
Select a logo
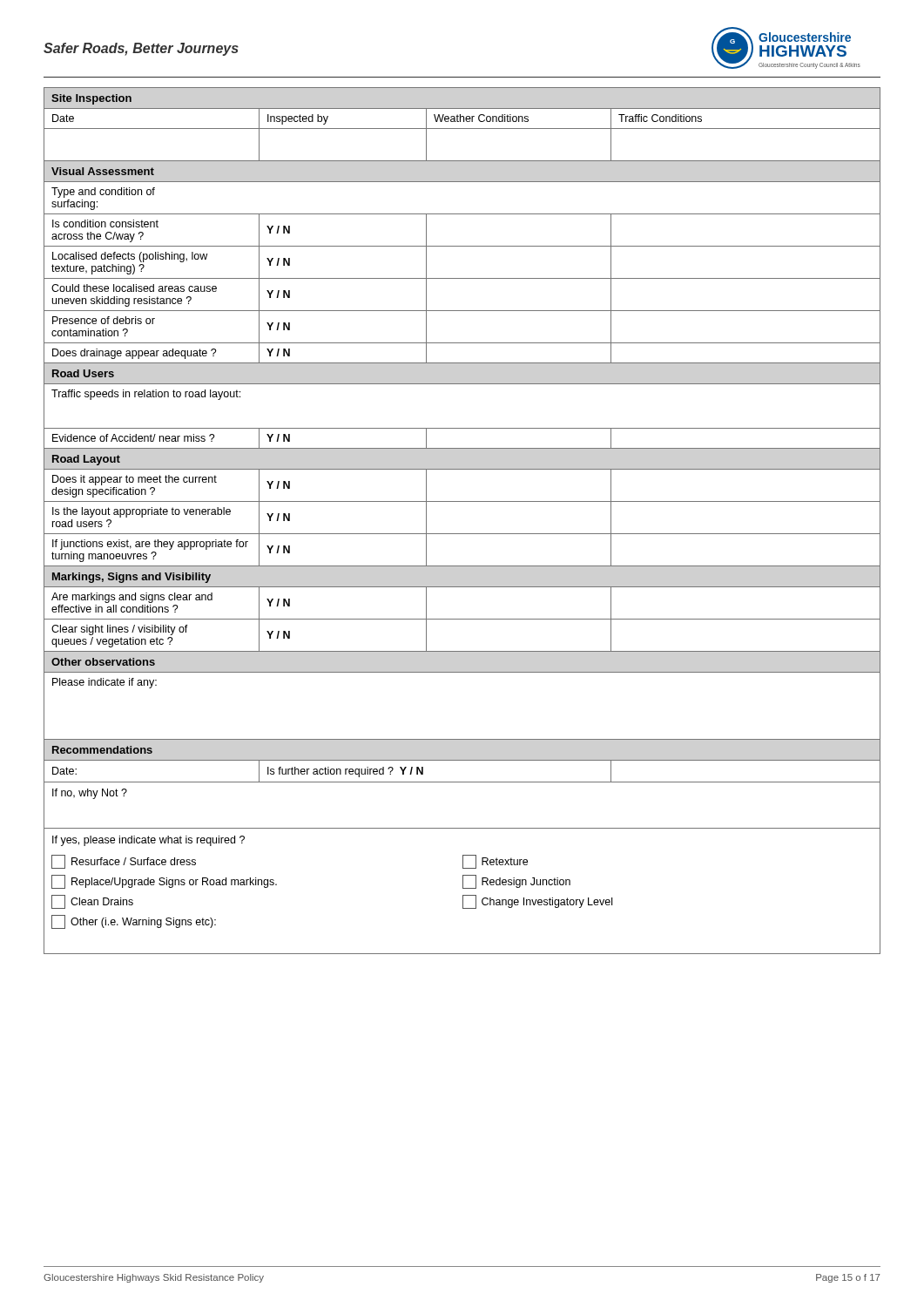click(x=793, y=48)
